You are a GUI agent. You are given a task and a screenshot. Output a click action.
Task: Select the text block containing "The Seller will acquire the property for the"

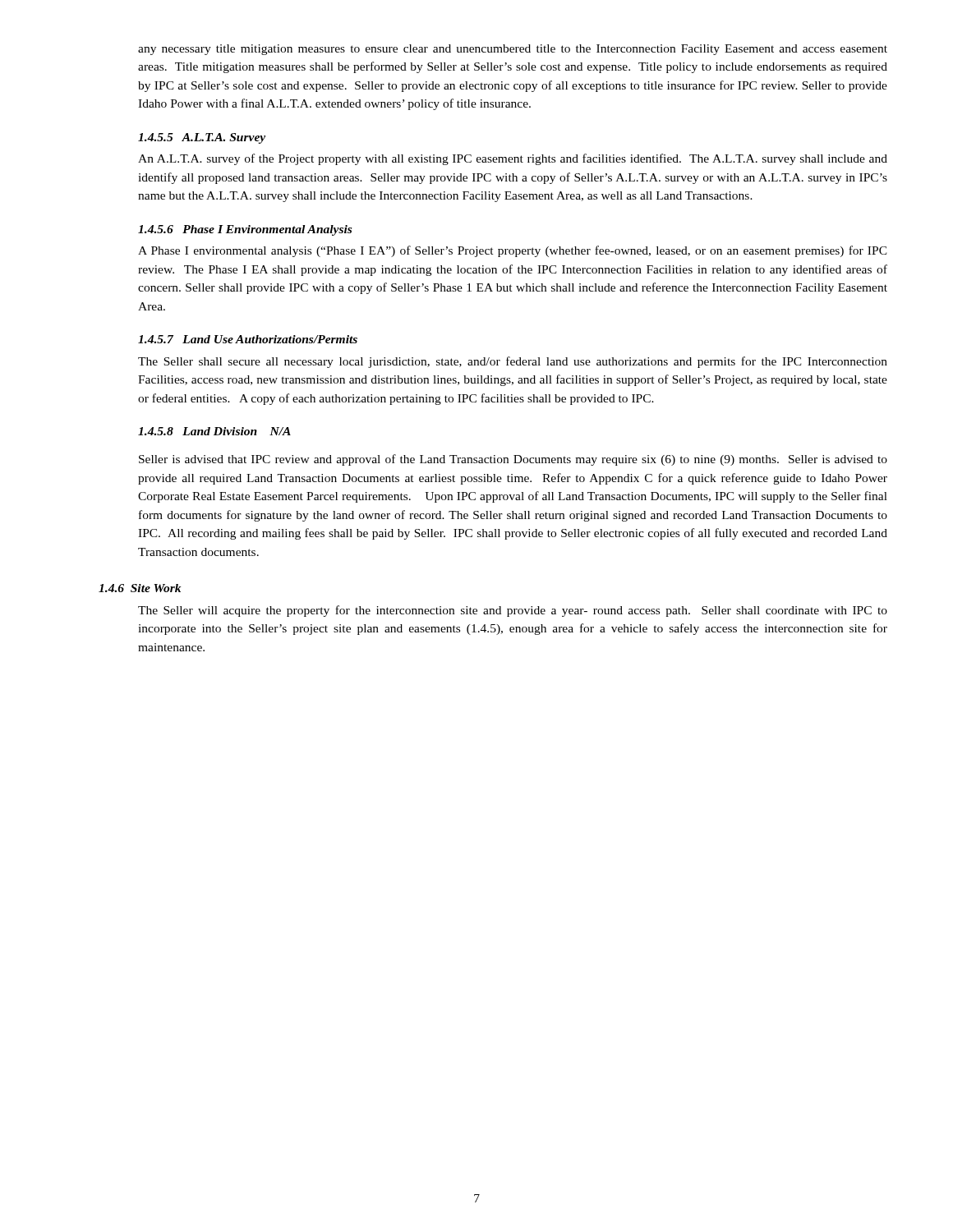tap(513, 628)
